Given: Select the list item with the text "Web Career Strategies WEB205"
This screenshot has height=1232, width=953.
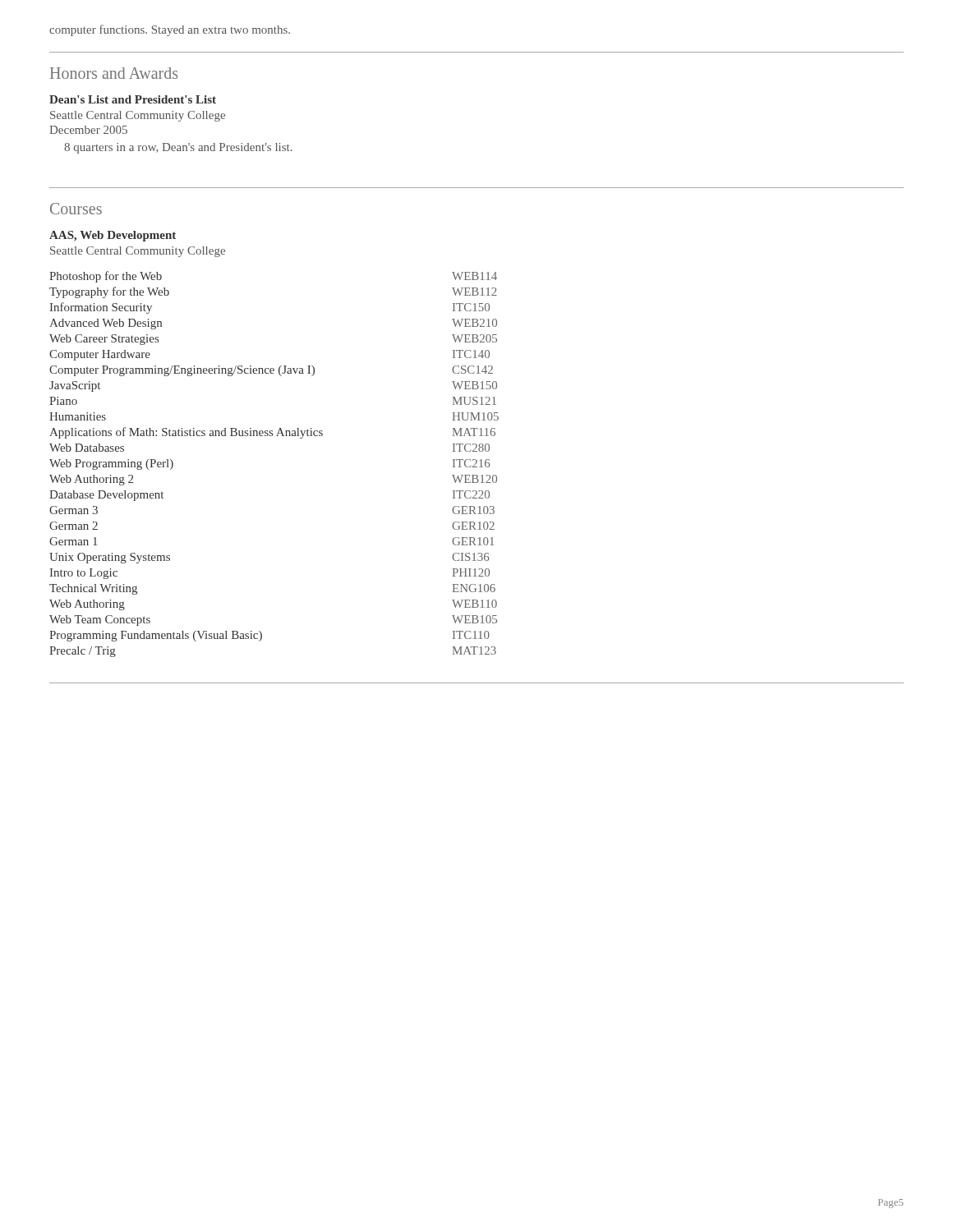Looking at the screenshot, I should pyautogui.click(x=103, y=340).
